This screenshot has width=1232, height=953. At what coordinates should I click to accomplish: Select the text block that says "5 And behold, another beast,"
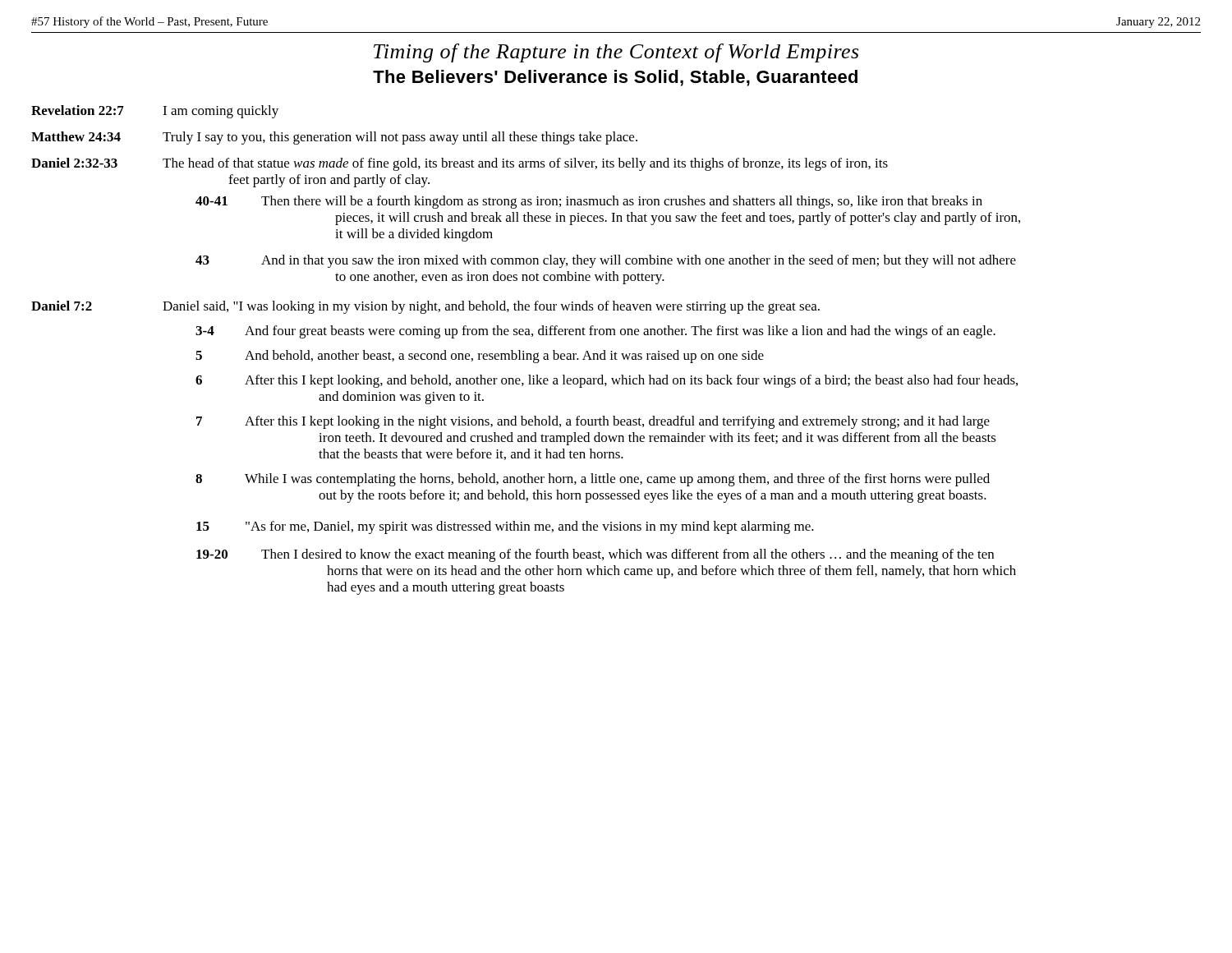click(x=480, y=356)
